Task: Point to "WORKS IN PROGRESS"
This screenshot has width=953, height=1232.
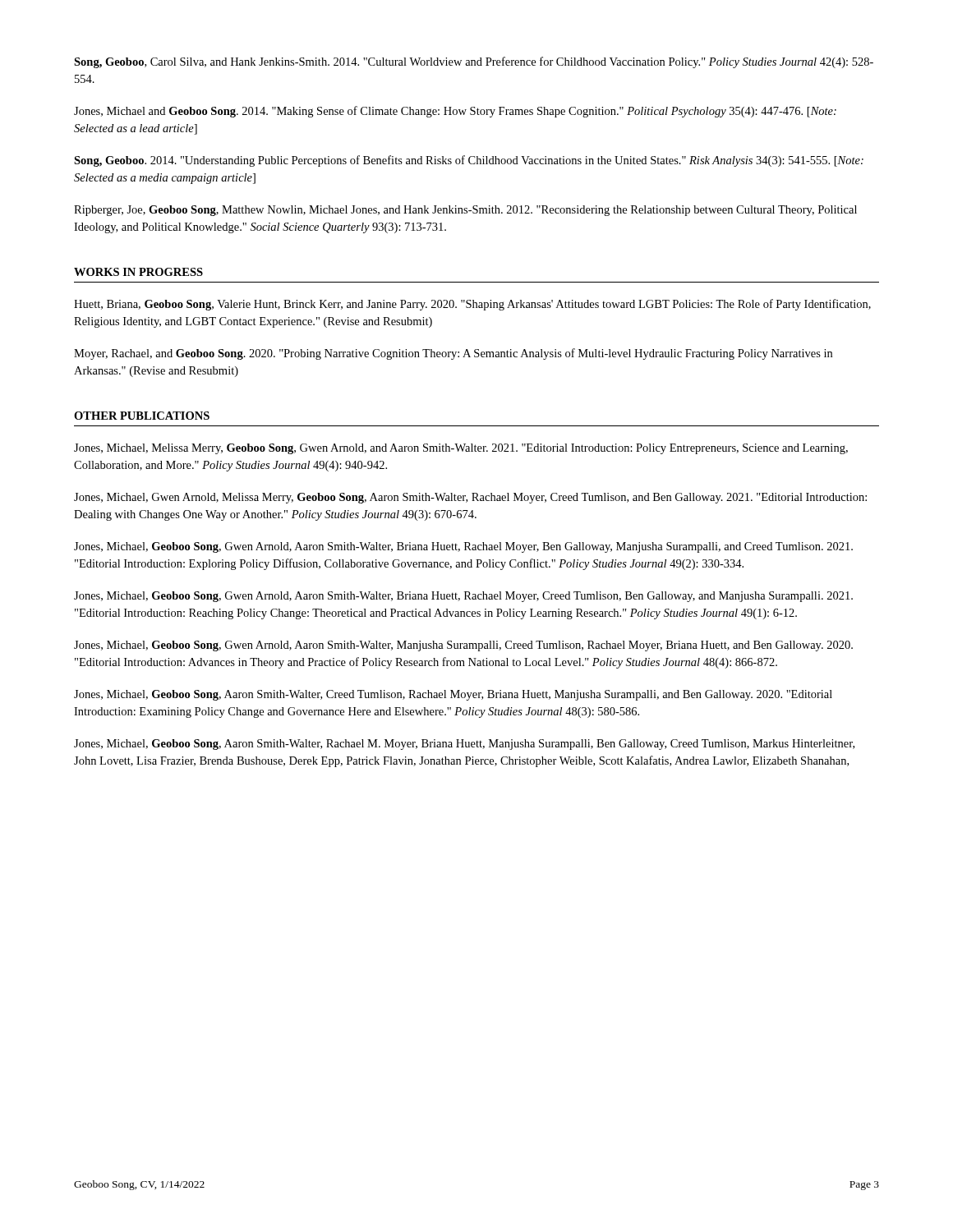Action: 476,274
